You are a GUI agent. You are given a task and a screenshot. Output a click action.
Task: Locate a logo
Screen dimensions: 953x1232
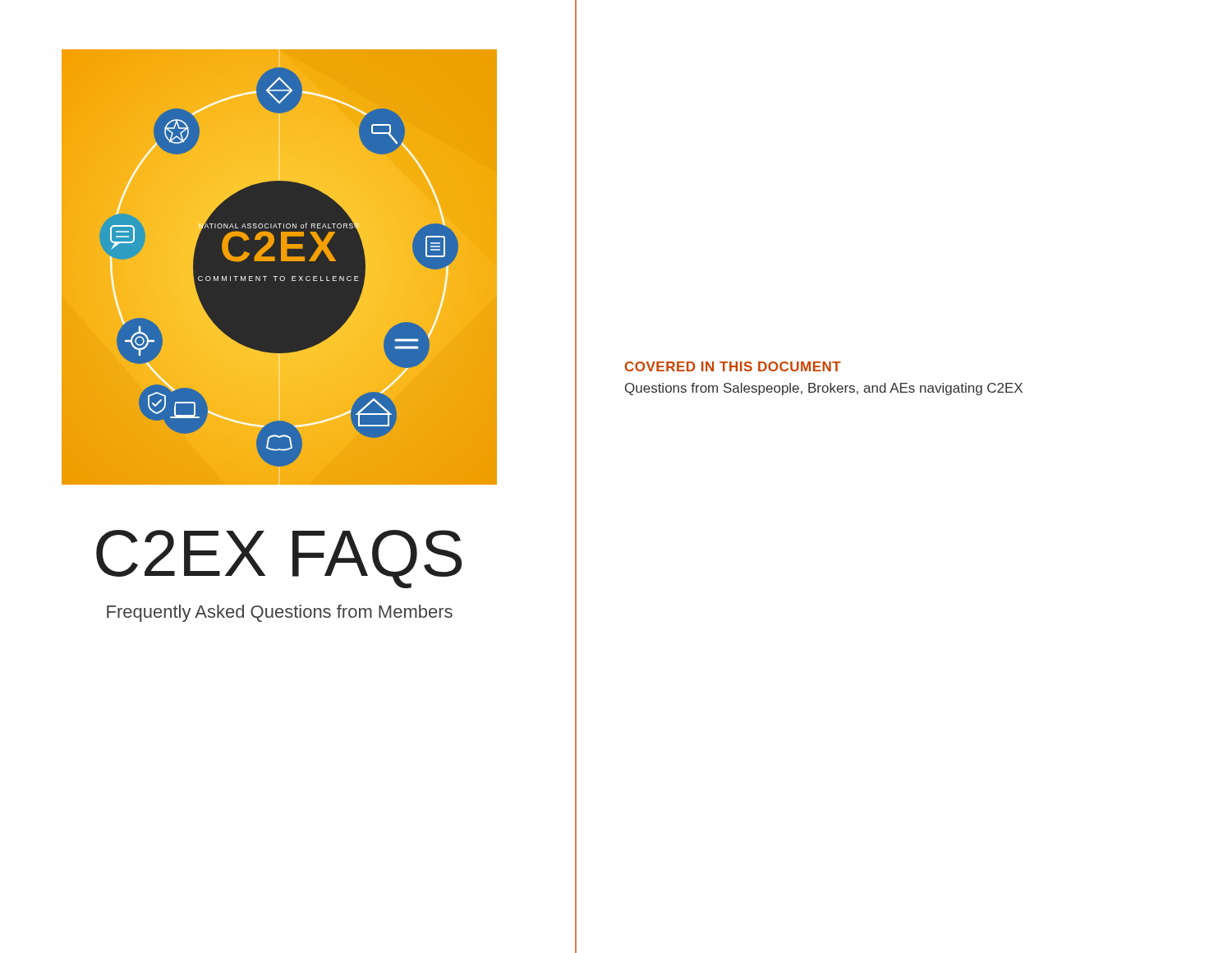(x=279, y=267)
